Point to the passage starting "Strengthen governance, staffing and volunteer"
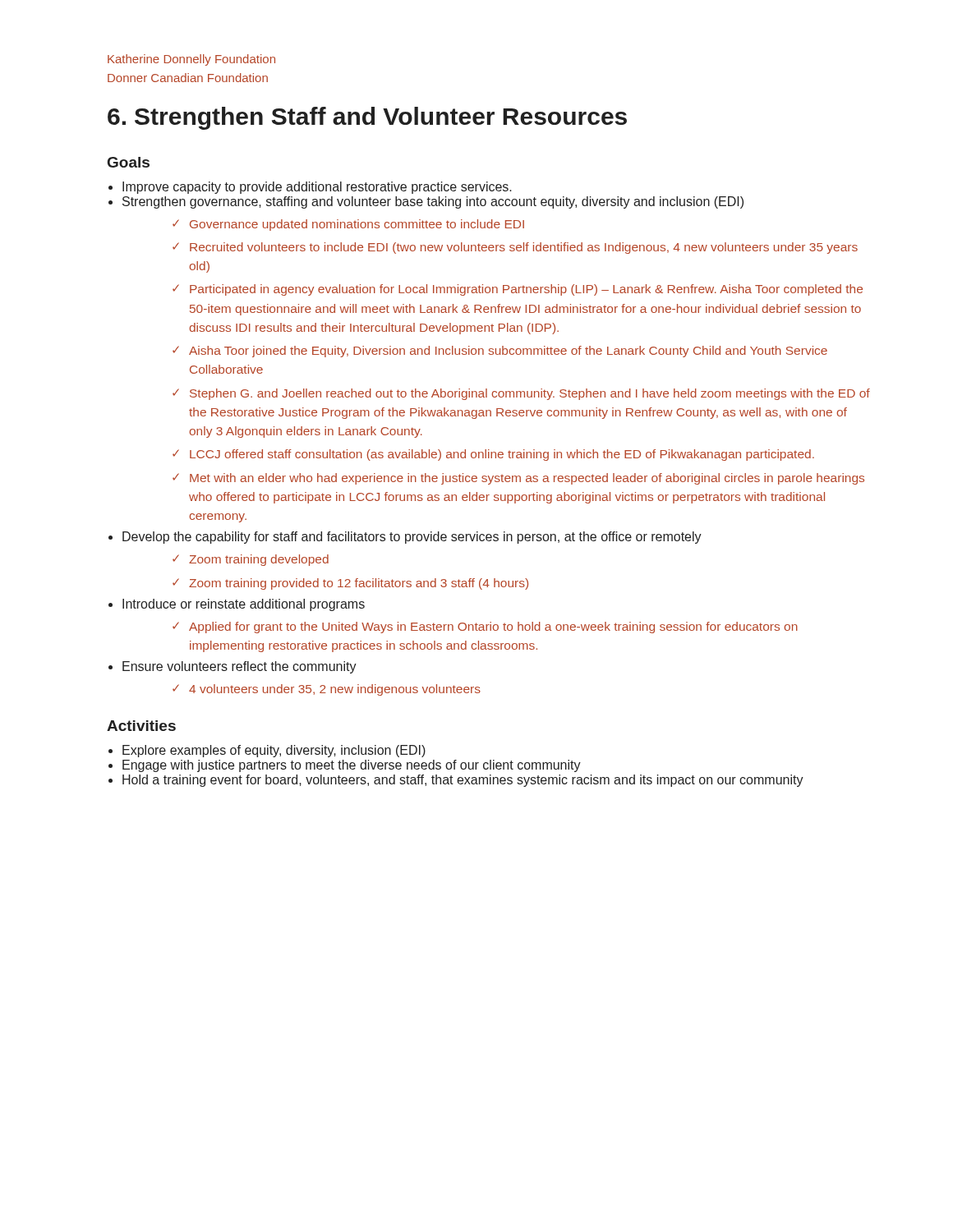 [496, 360]
